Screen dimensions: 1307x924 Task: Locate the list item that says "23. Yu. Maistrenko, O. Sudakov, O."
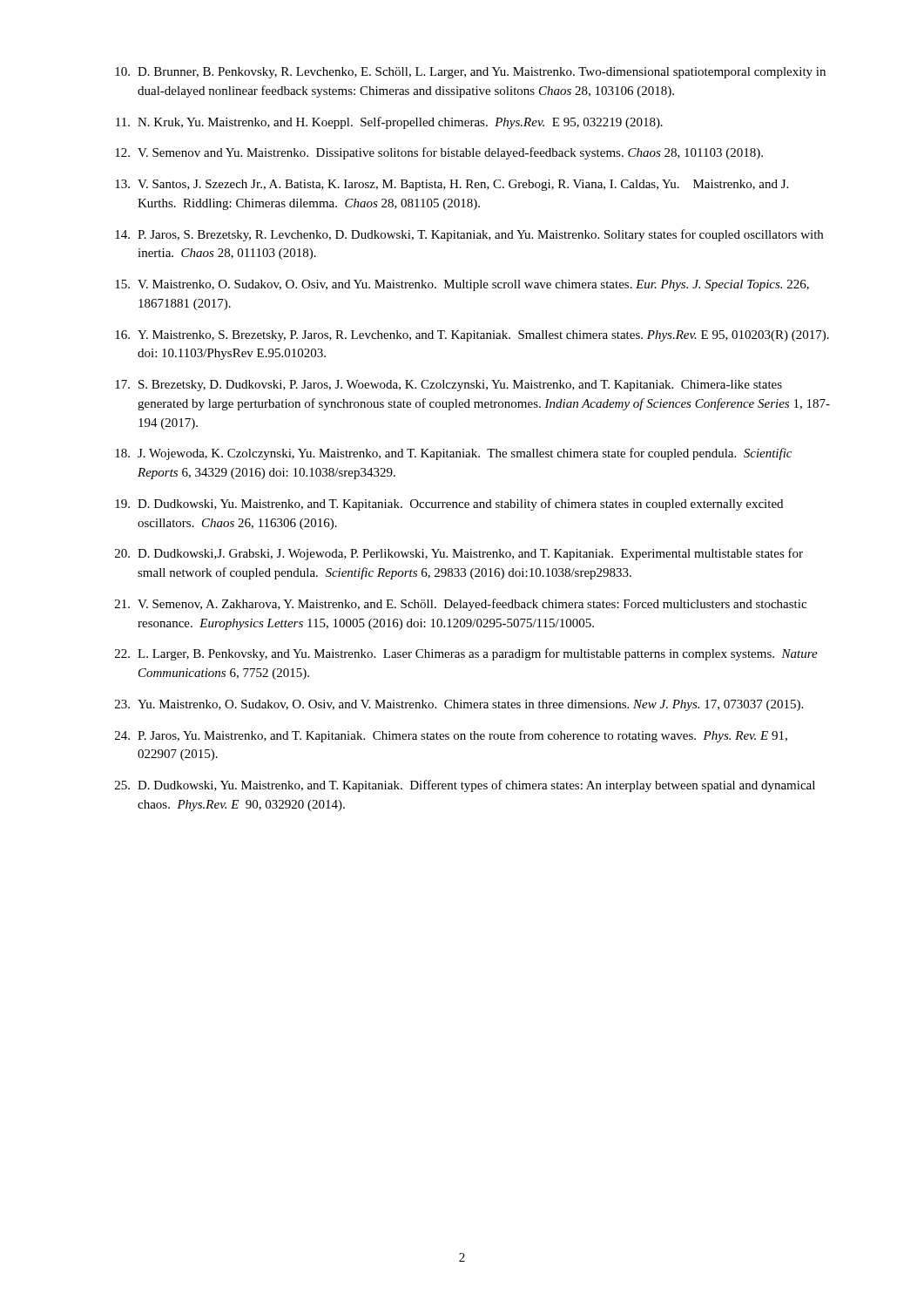(462, 705)
